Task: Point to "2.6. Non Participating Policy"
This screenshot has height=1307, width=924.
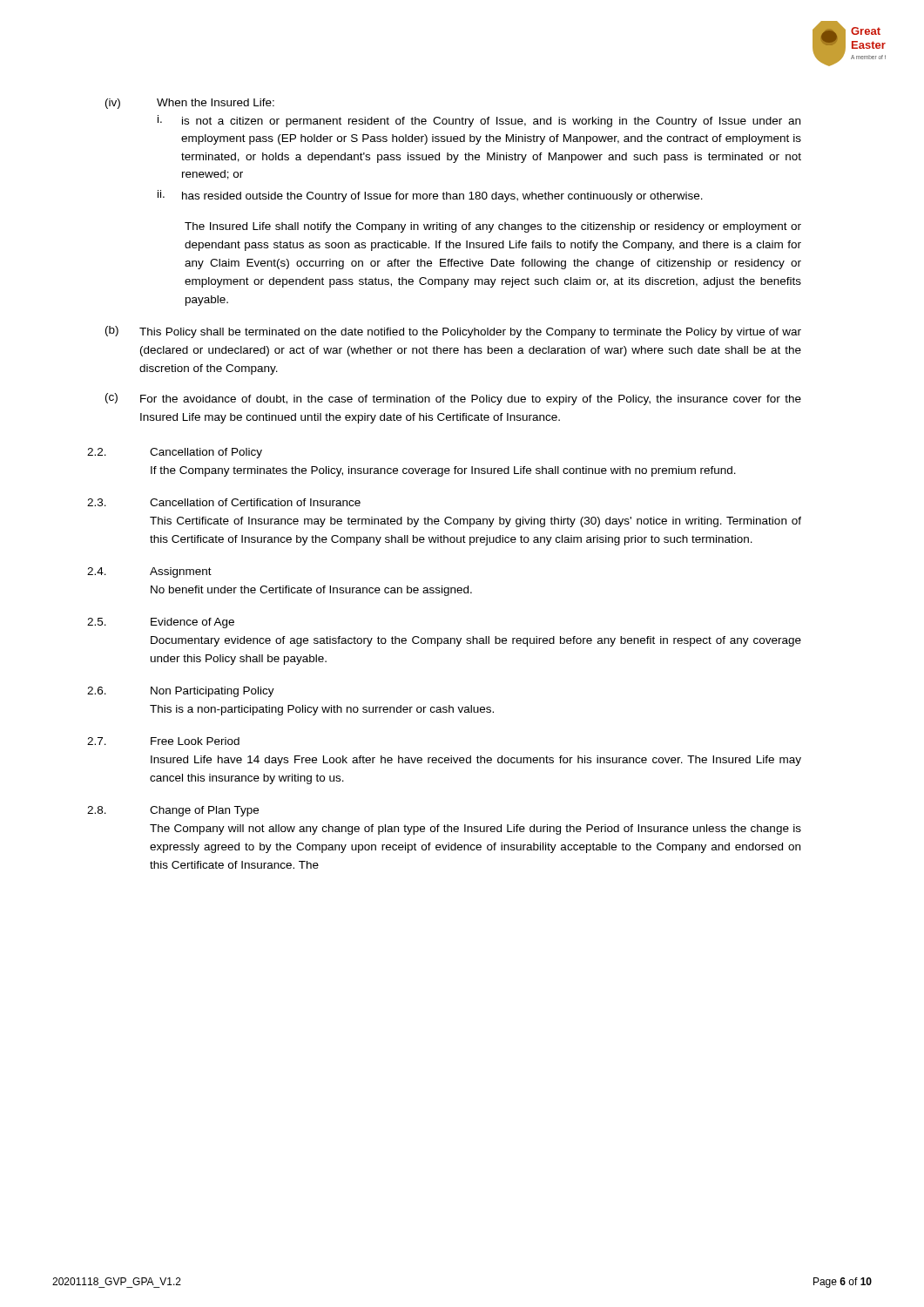Action: pyautogui.click(x=181, y=690)
